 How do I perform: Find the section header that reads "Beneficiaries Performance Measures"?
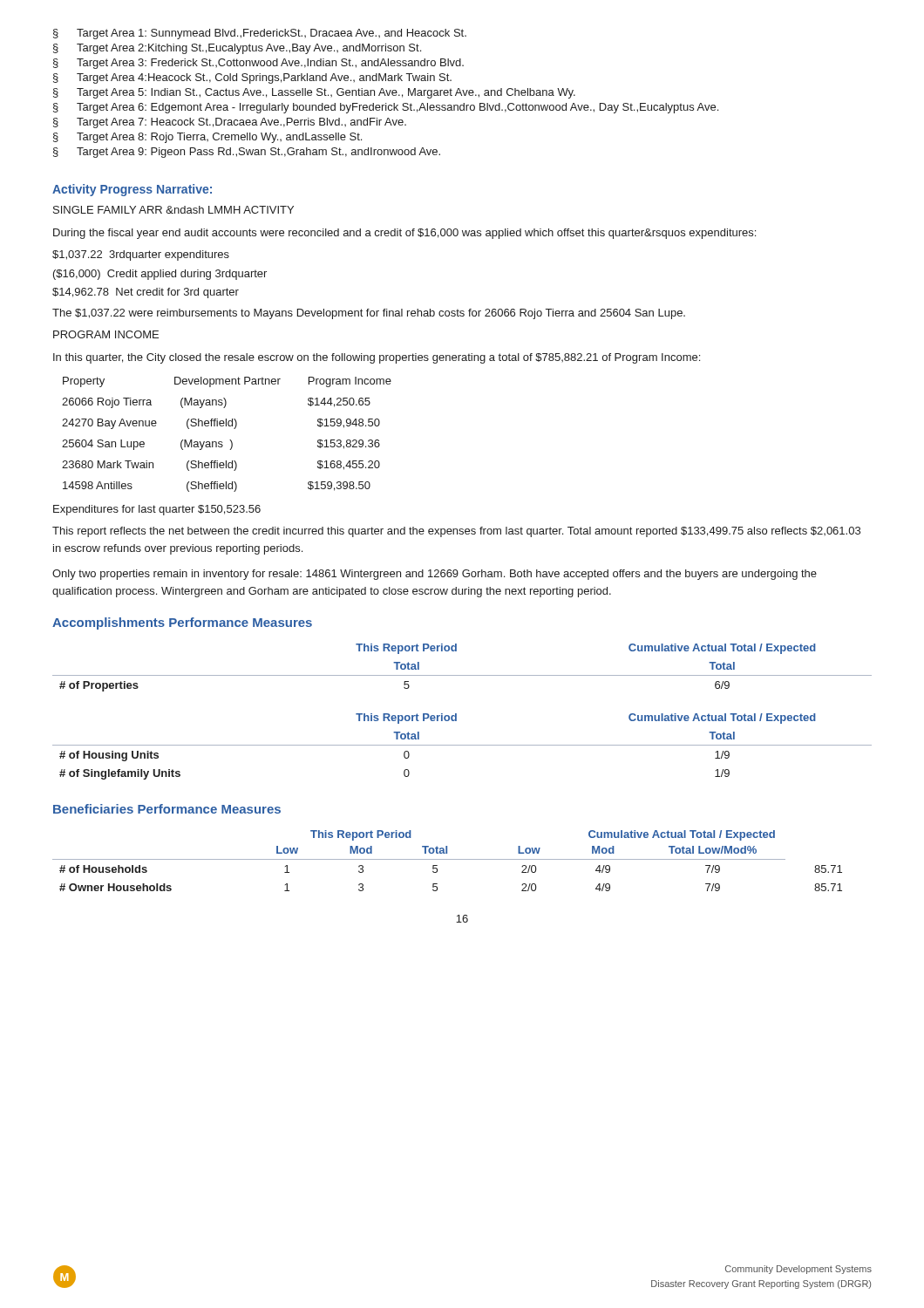(x=167, y=809)
